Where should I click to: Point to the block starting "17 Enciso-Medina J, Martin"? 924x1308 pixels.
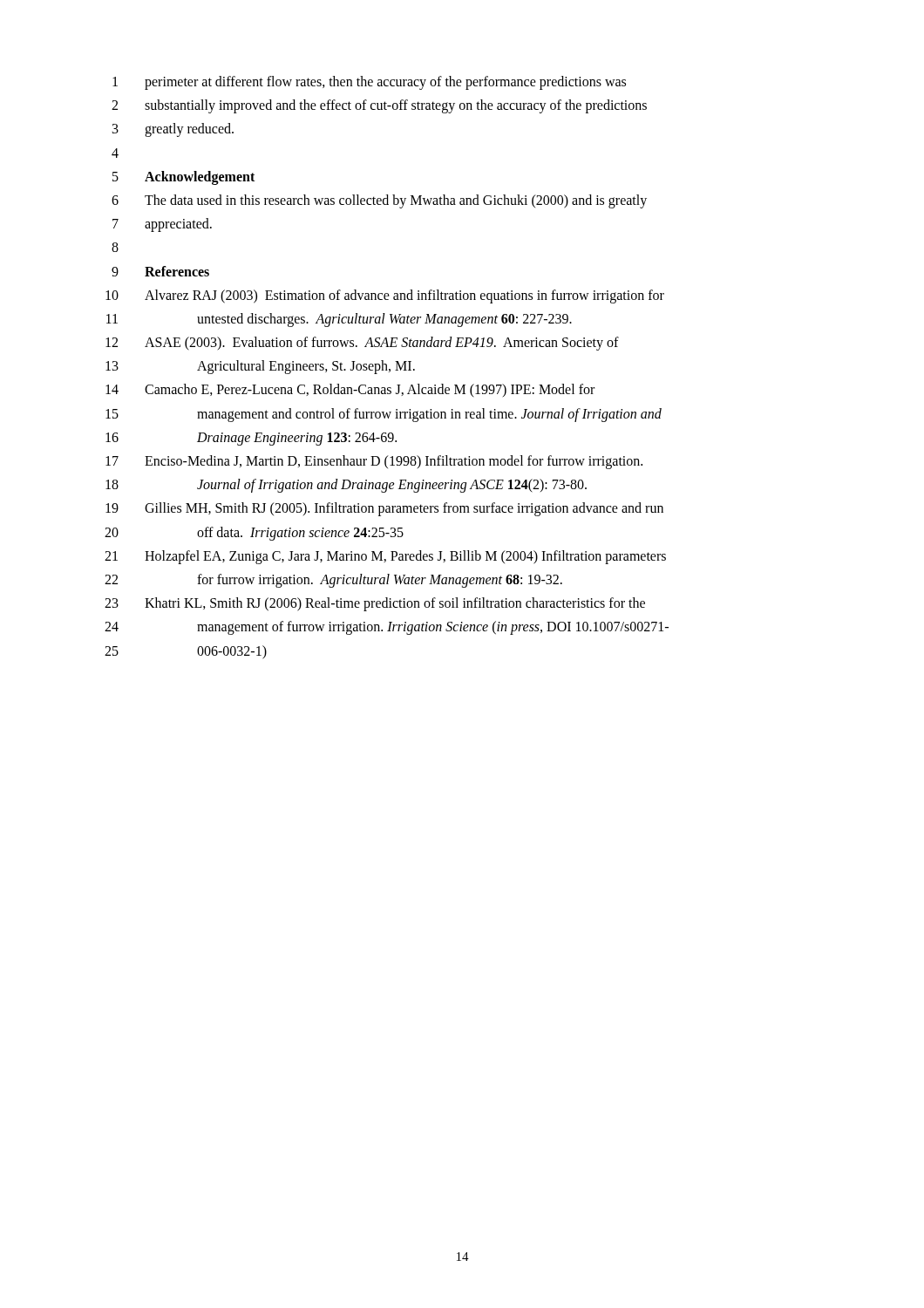(x=453, y=461)
